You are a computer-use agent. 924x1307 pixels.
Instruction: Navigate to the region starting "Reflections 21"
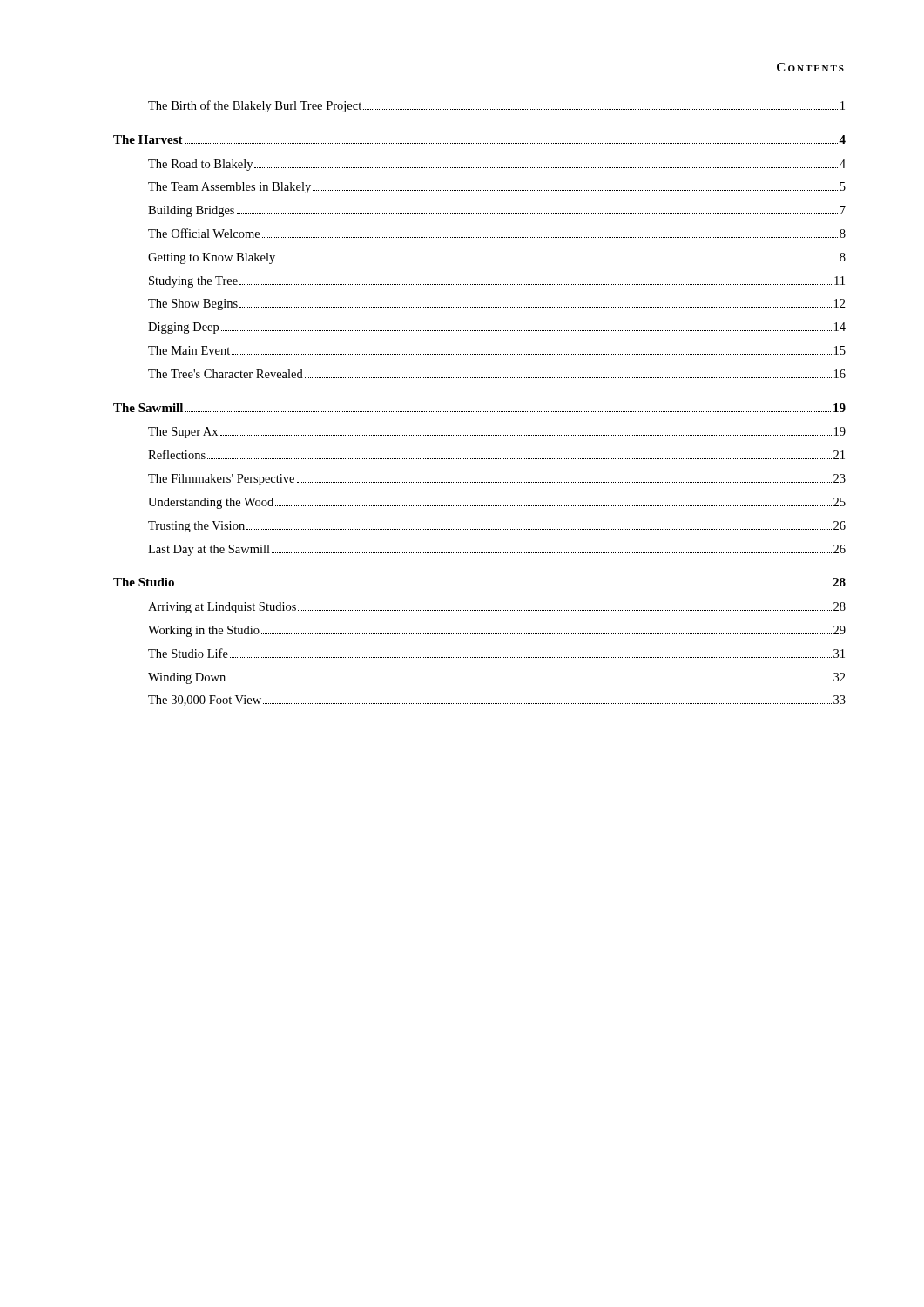tap(497, 455)
